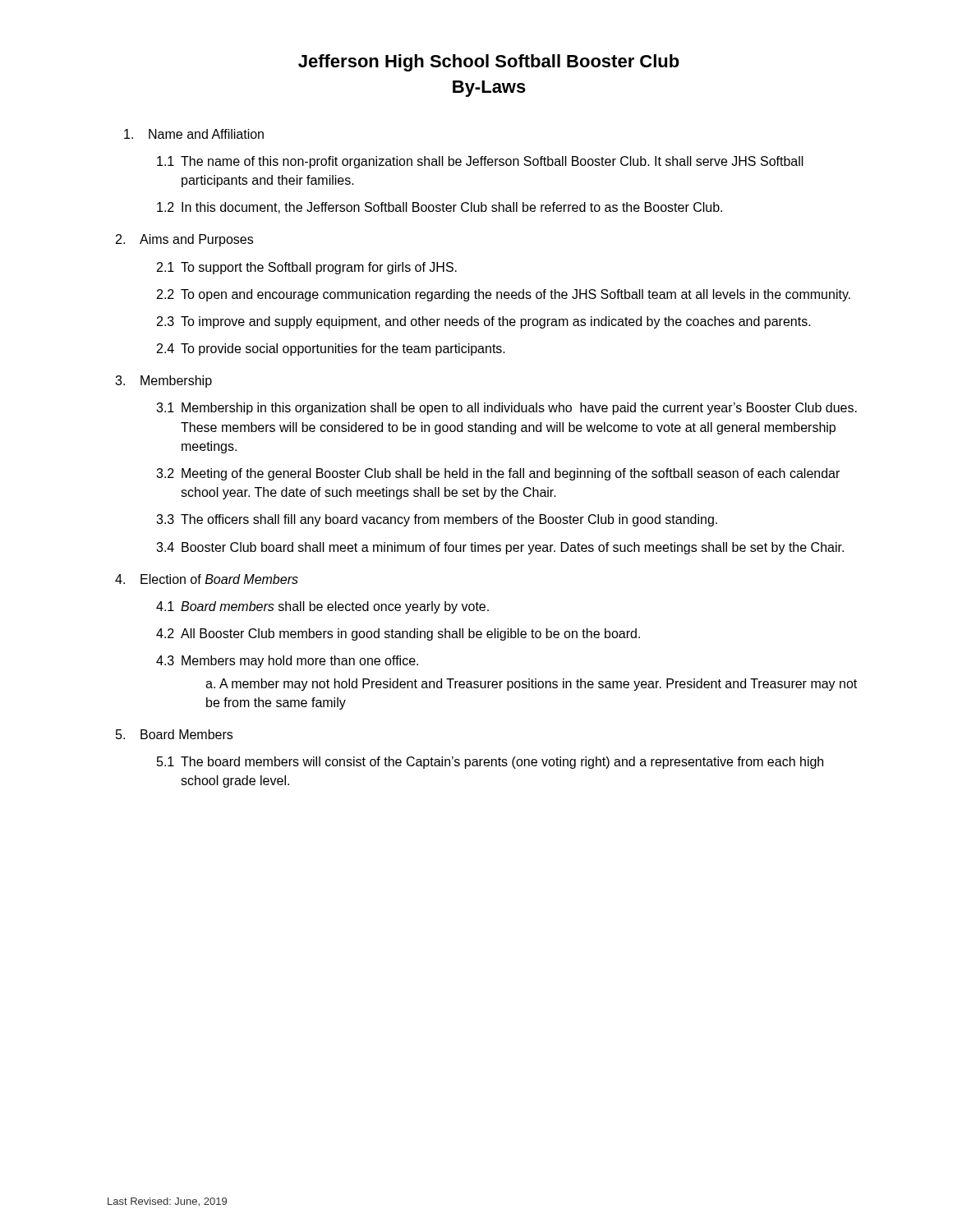This screenshot has width=953, height=1232.
Task: Locate the element starting "2.2To open and encourage communication regarding the"
Action: tap(509, 294)
